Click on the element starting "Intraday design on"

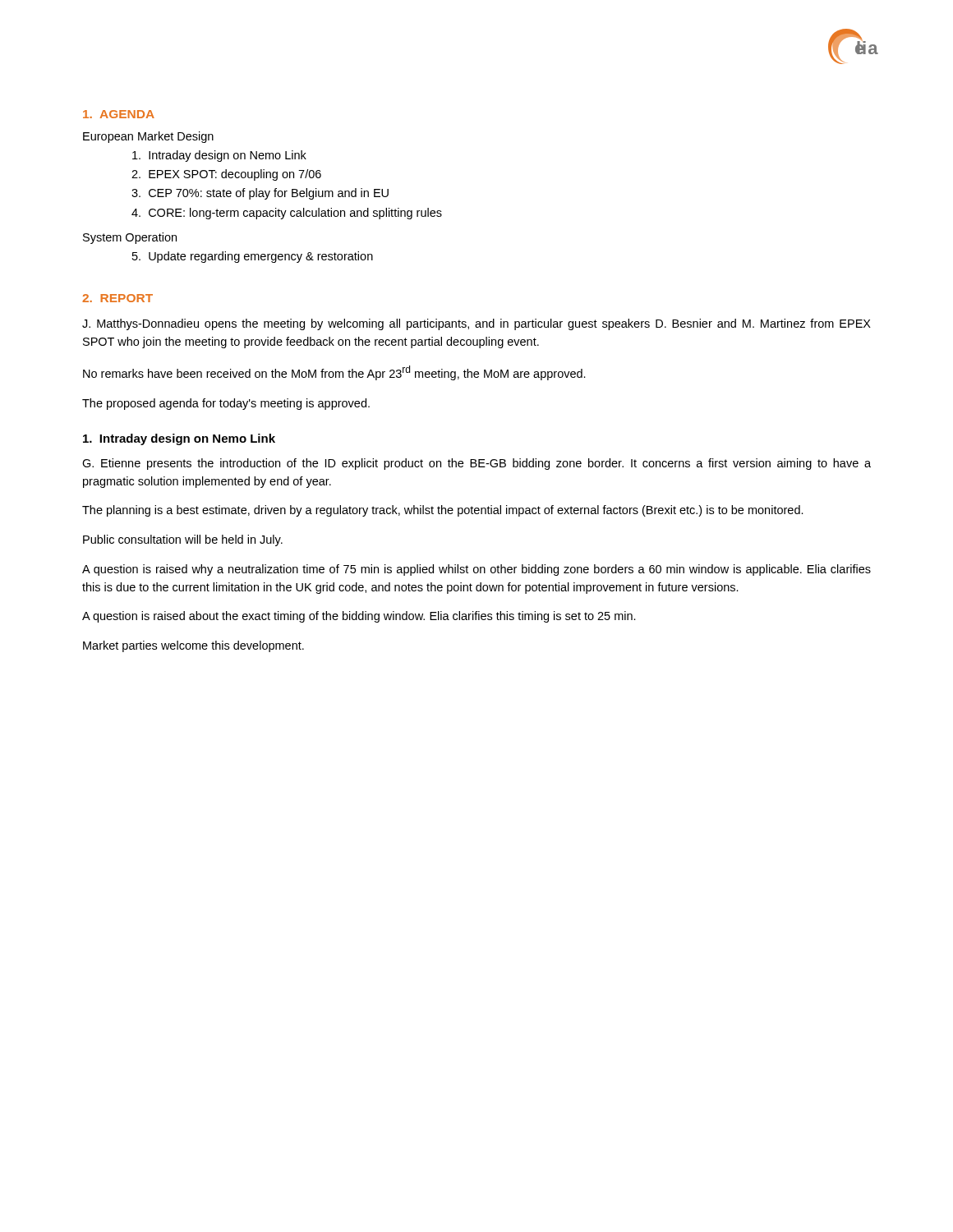click(x=219, y=155)
